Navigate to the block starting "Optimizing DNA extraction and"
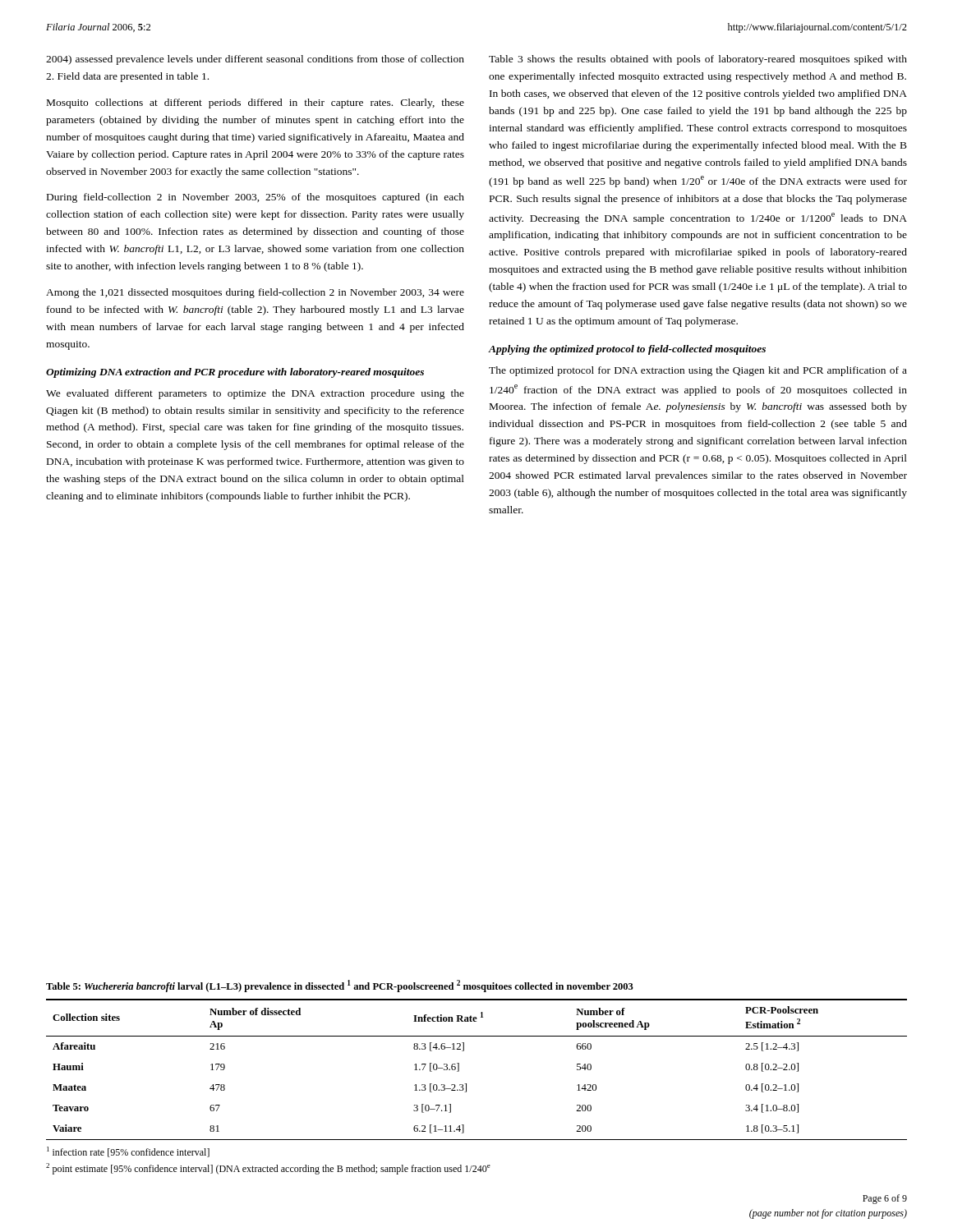Viewport: 953px width, 1232px height. (235, 371)
